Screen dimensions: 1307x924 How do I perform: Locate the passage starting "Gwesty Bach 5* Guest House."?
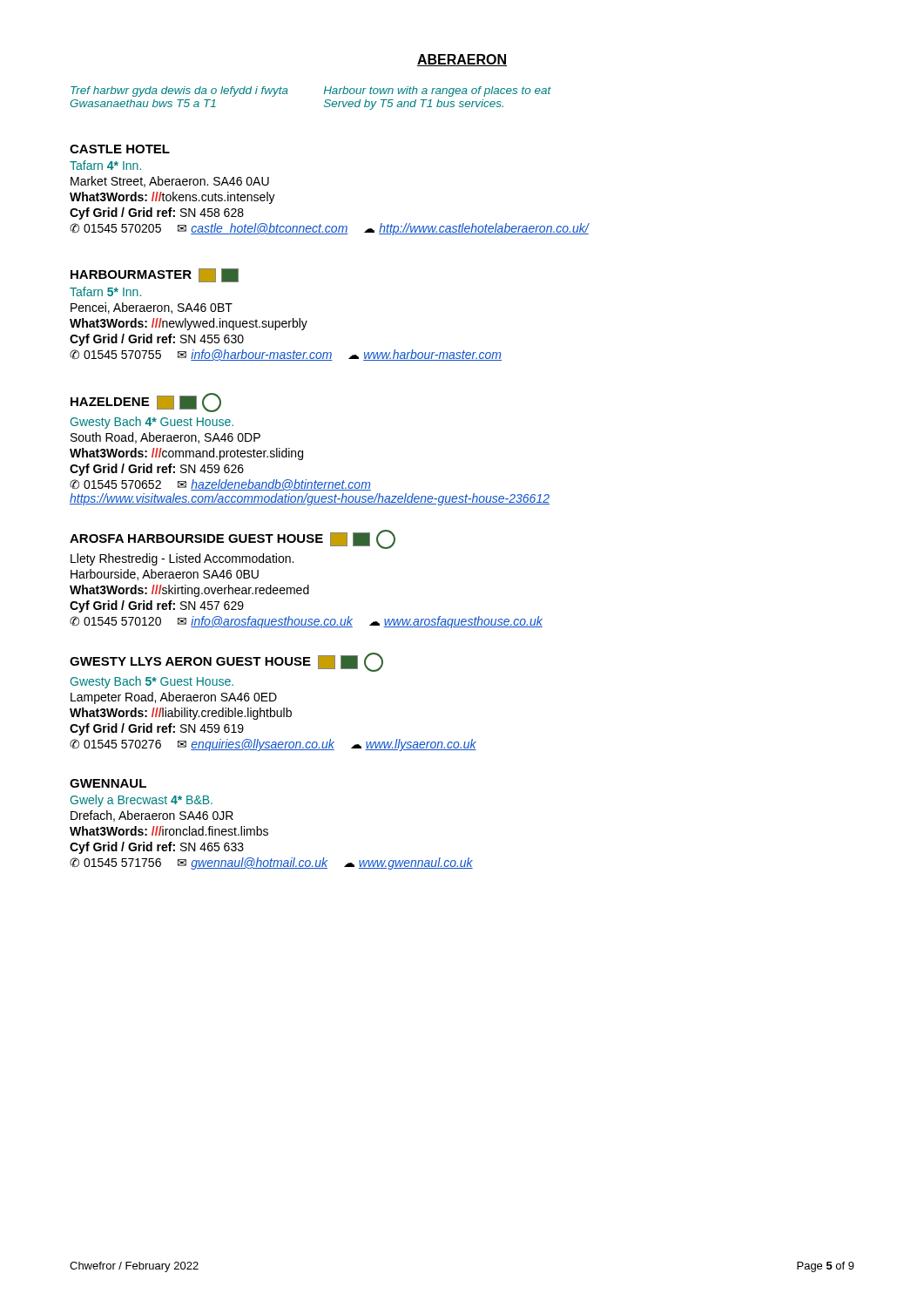point(152,682)
